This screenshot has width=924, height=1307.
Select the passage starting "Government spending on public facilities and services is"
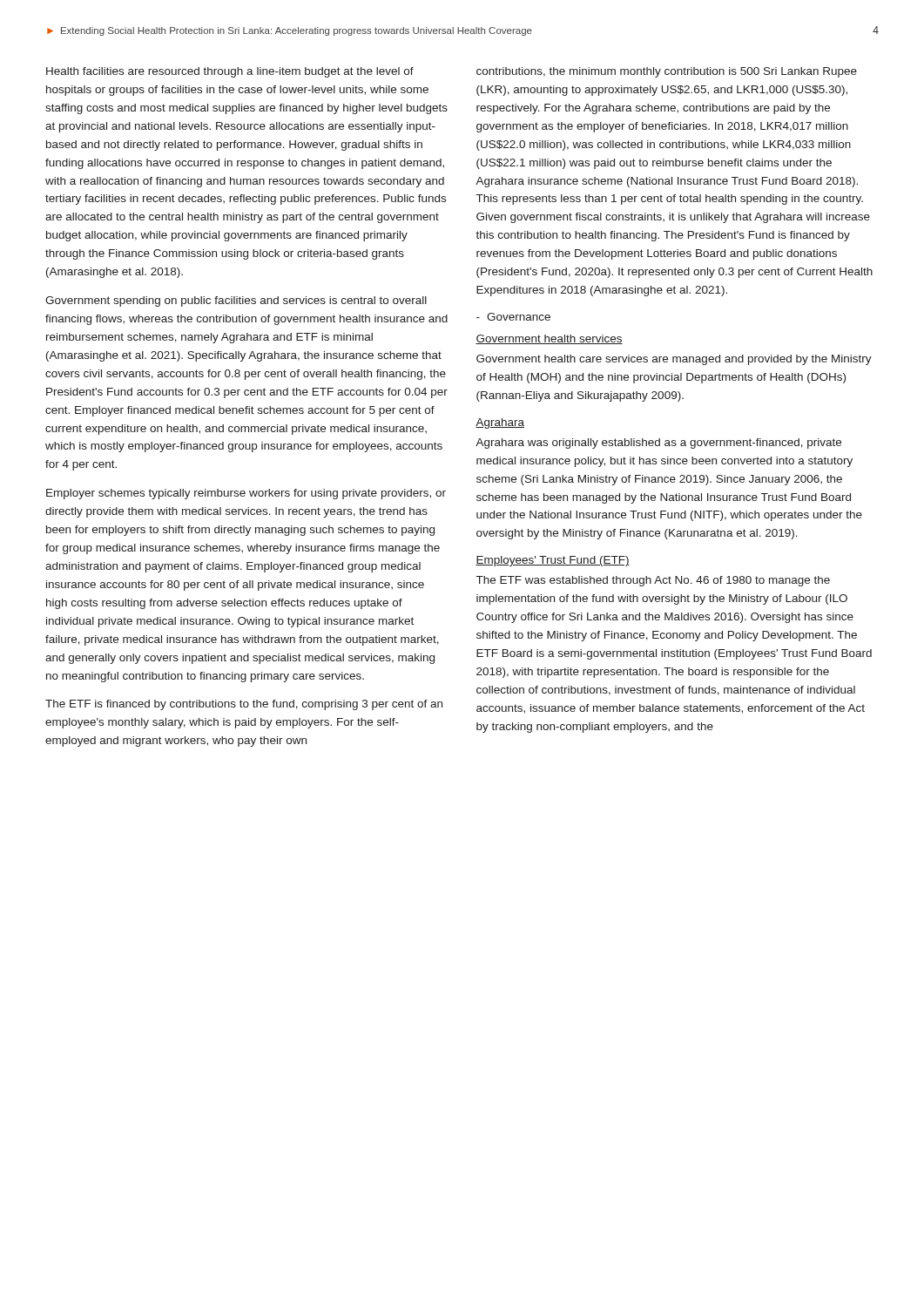click(247, 383)
